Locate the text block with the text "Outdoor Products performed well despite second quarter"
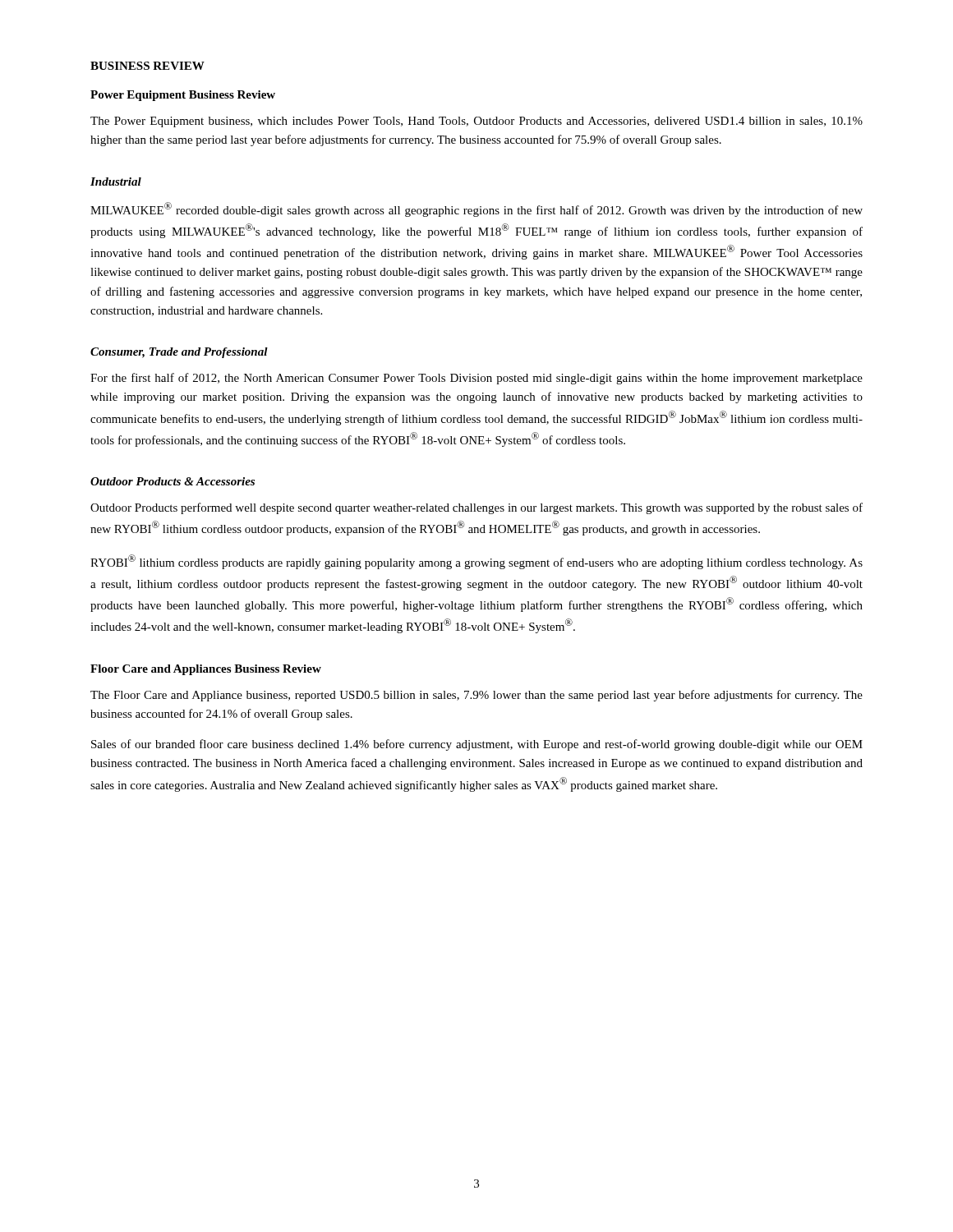 [x=476, y=518]
